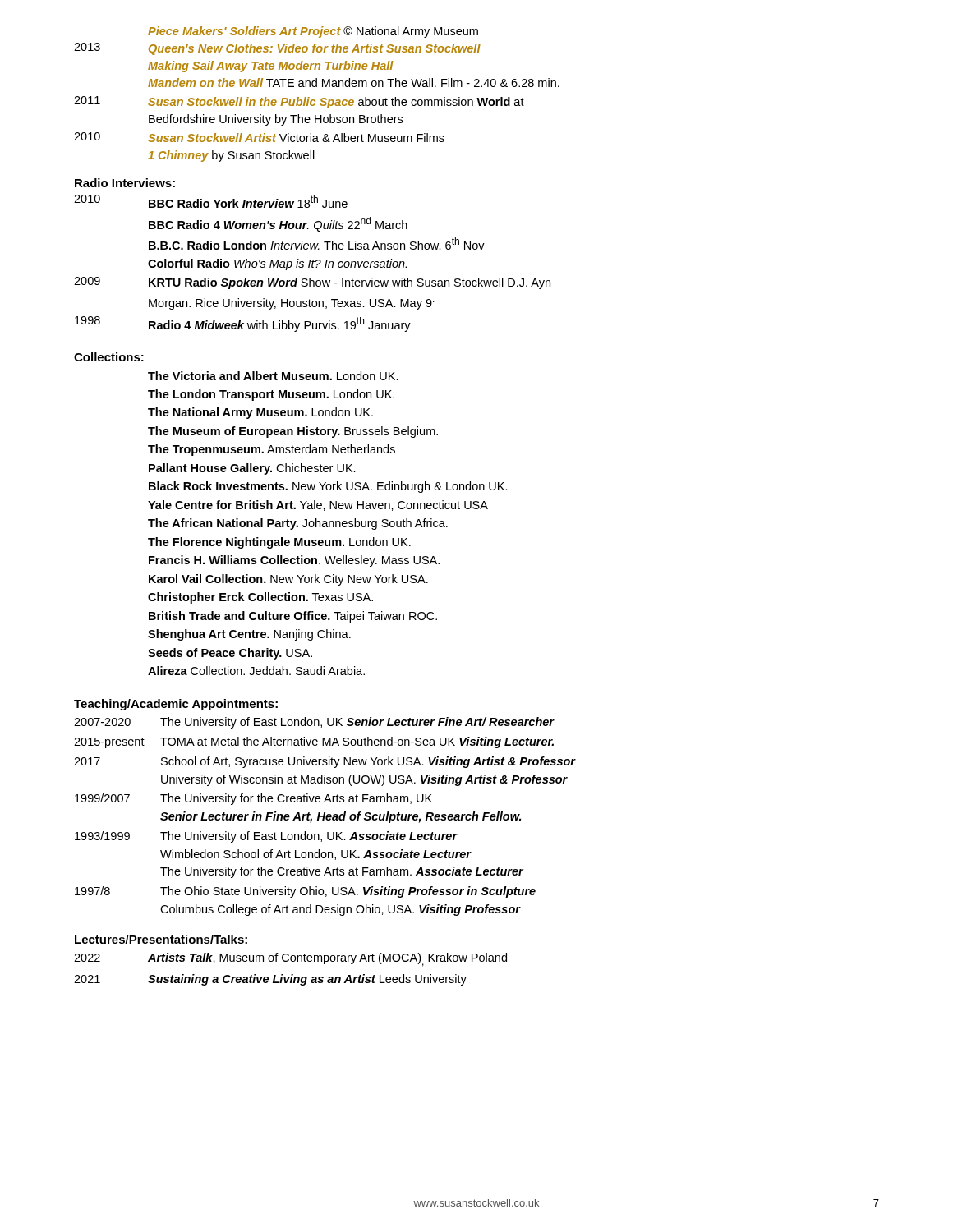Image resolution: width=953 pixels, height=1232 pixels.
Task: Find the text block starting "1993/1999 The University of East"
Action: tap(476, 855)
